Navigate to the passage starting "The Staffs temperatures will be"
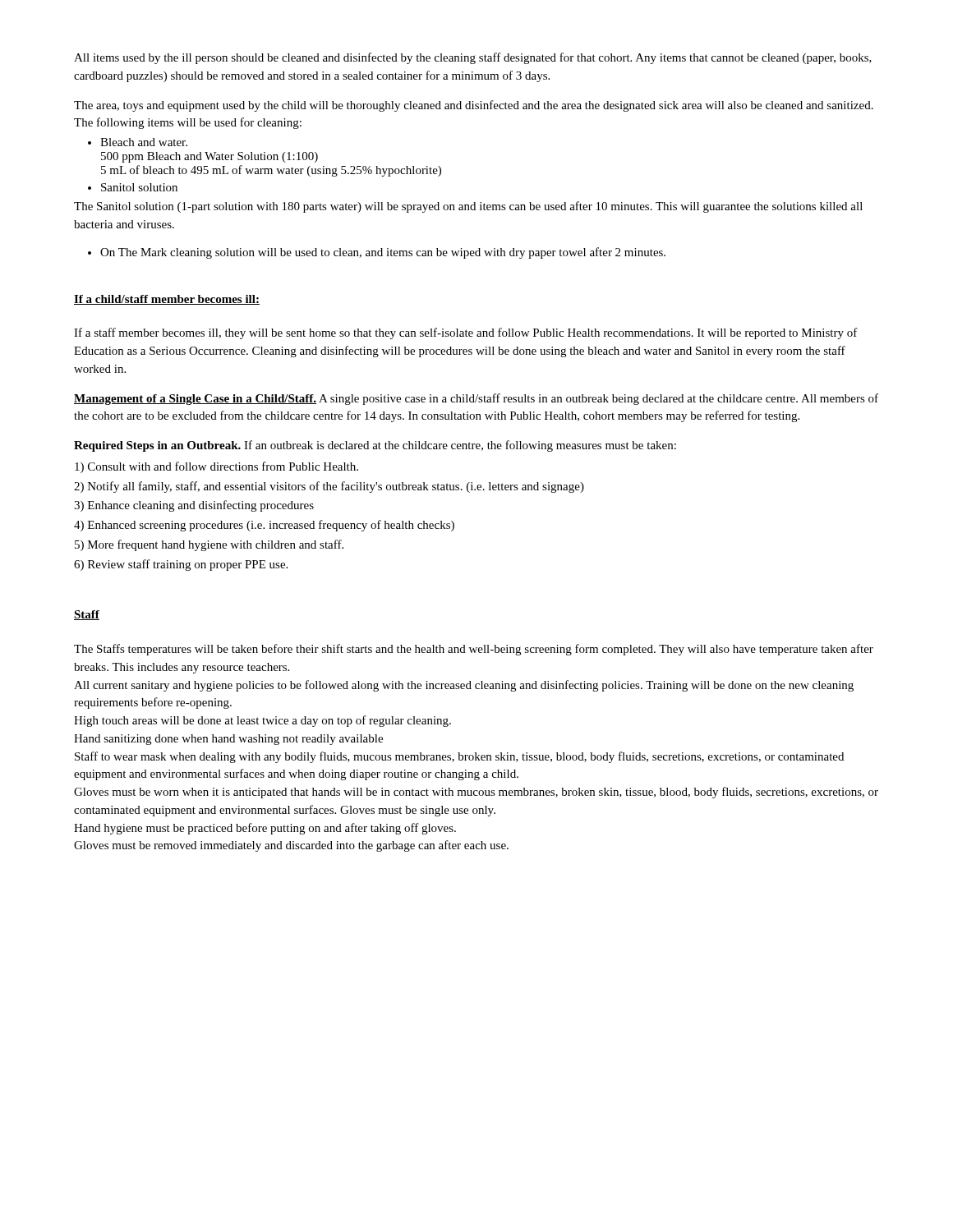Viewport: 953px width, 1232px height. (x=476, y=747)
